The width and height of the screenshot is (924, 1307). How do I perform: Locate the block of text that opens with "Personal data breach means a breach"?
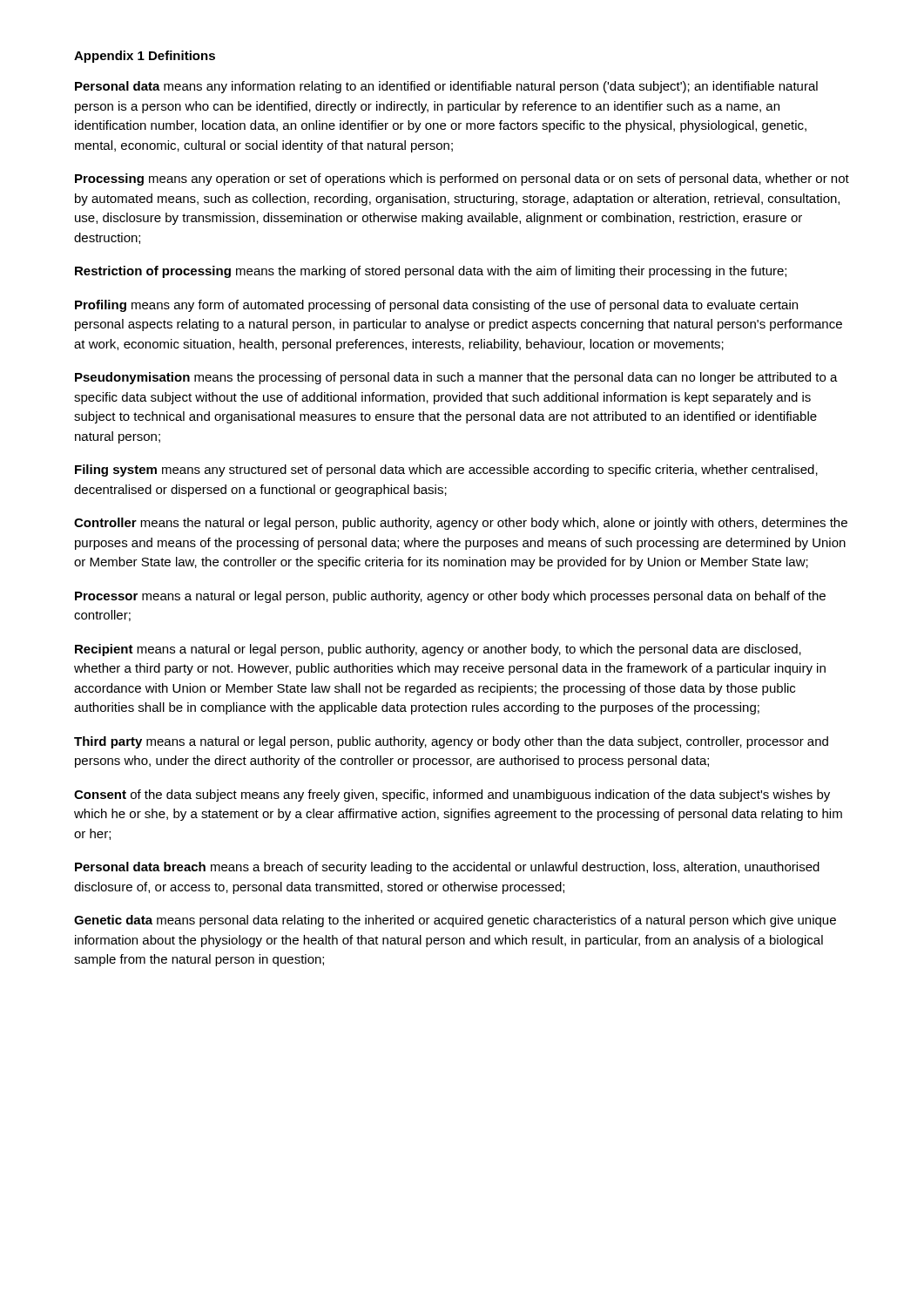pos(447,876)
